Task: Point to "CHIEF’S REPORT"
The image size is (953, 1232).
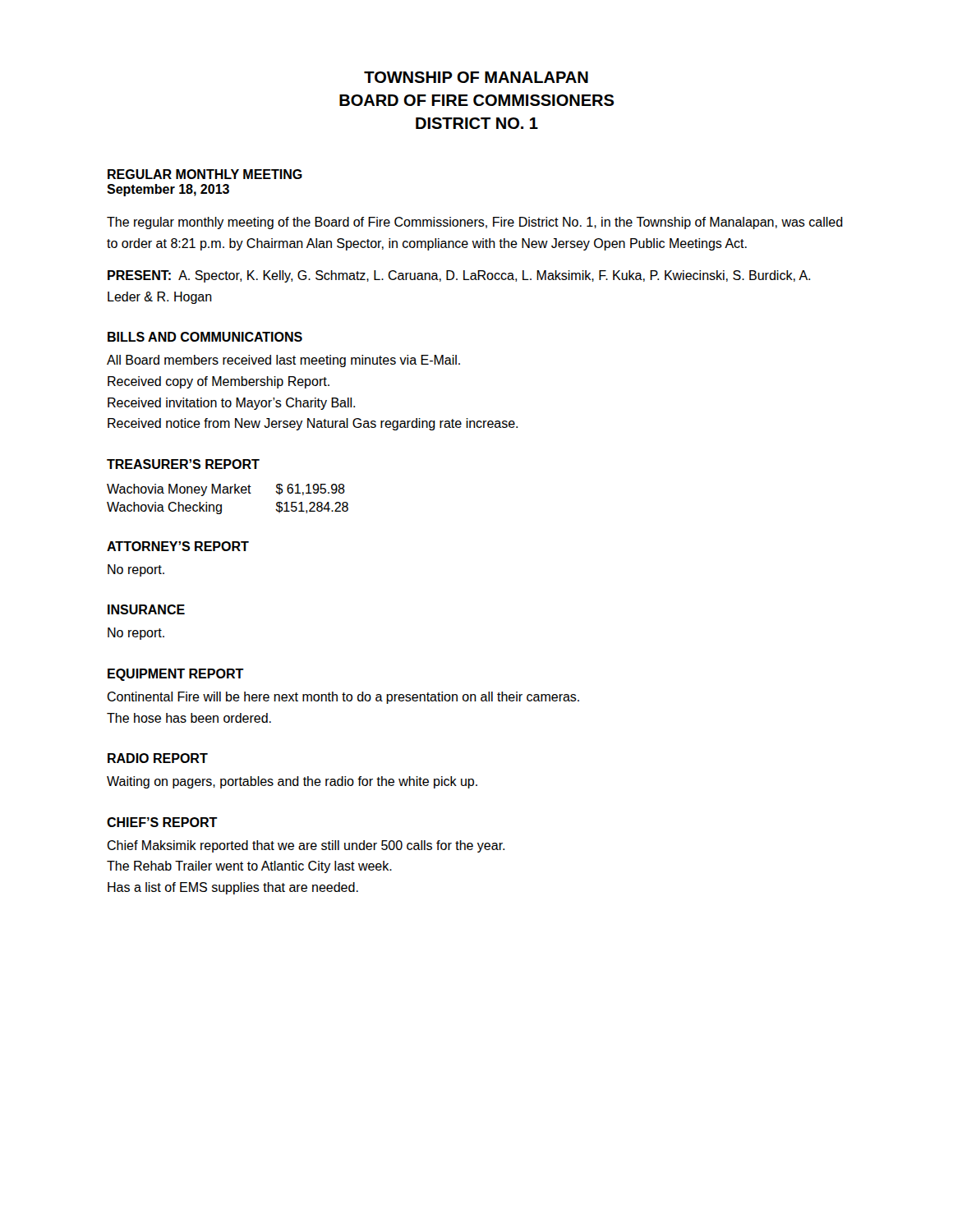Action: click(162, 822)
